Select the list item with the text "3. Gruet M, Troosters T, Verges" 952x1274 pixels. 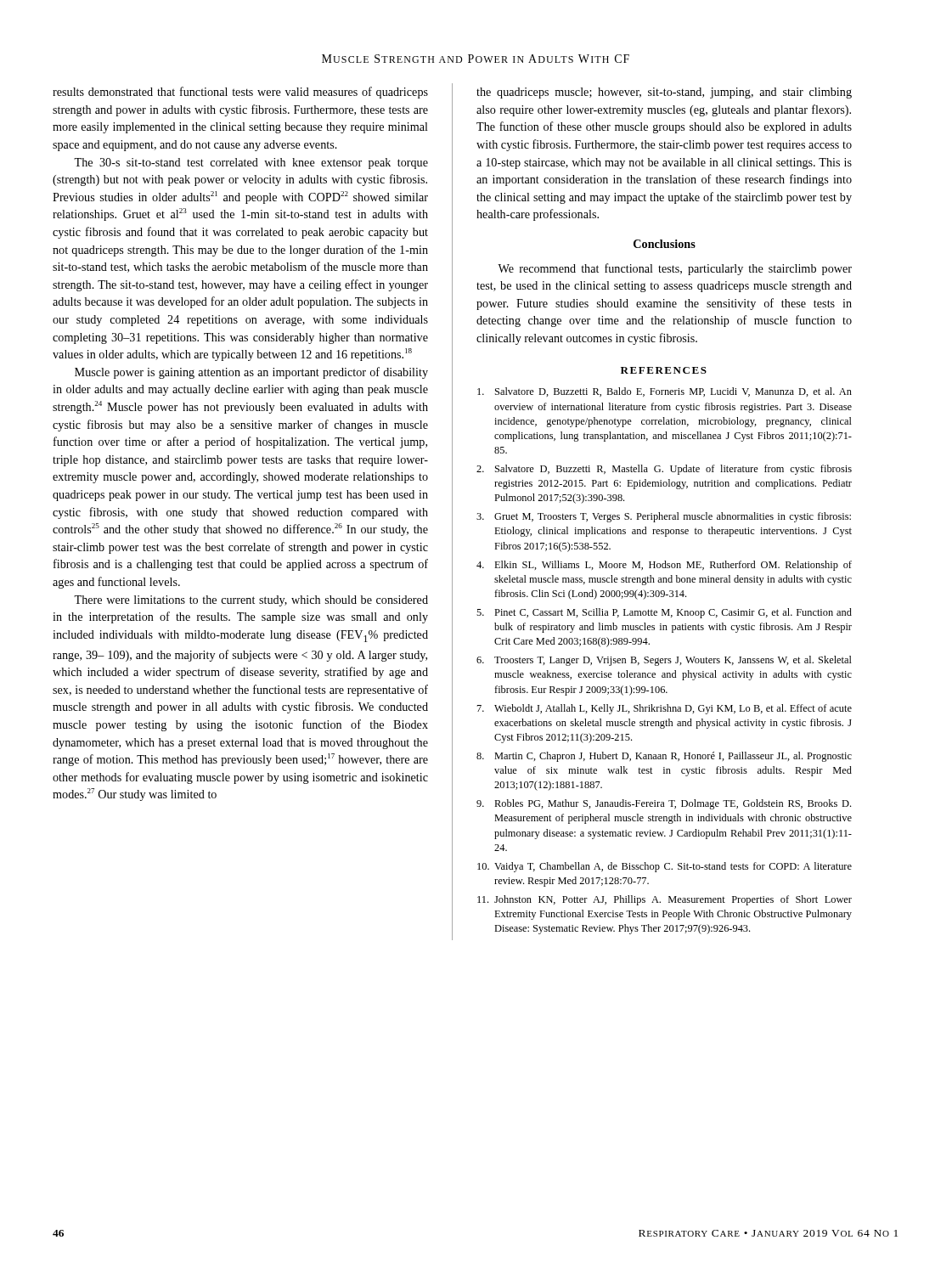664,532
